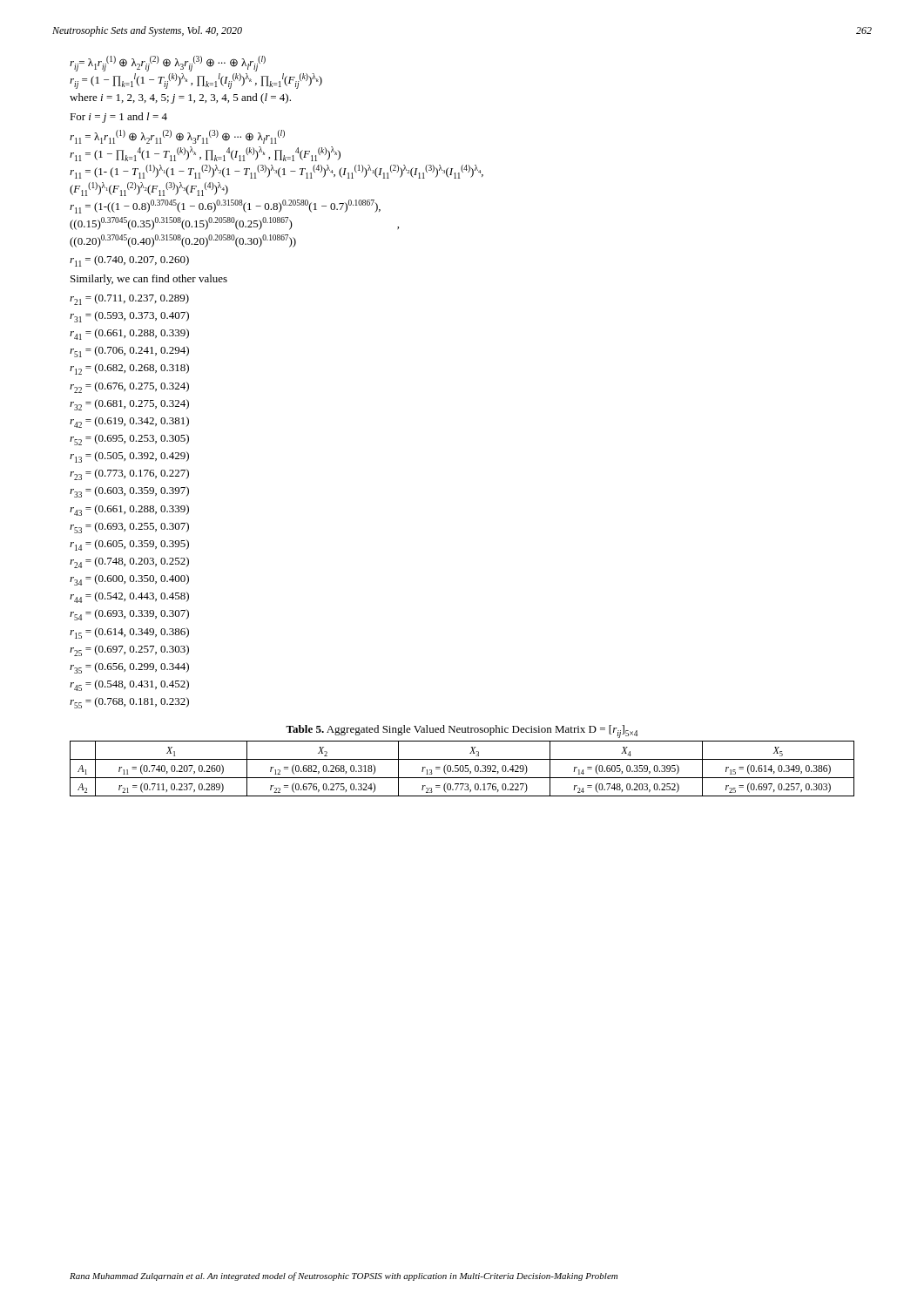Locate the text "r33 = (0.603, 0.359, 0.397)"
924x1307 pixels.
coord(130,492)
